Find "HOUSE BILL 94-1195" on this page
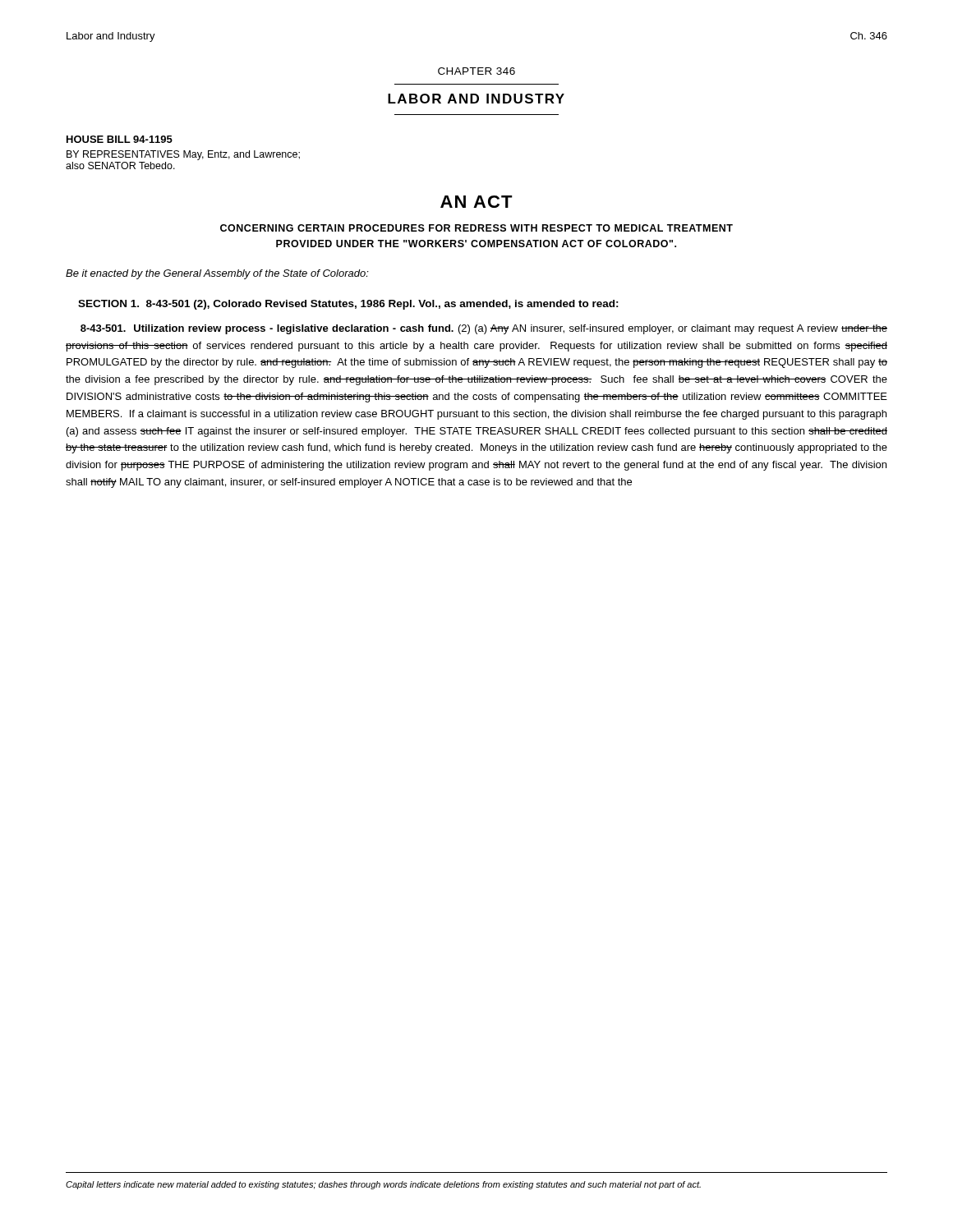The height and width of the screenshot is (1232, 953). (119, 139)
